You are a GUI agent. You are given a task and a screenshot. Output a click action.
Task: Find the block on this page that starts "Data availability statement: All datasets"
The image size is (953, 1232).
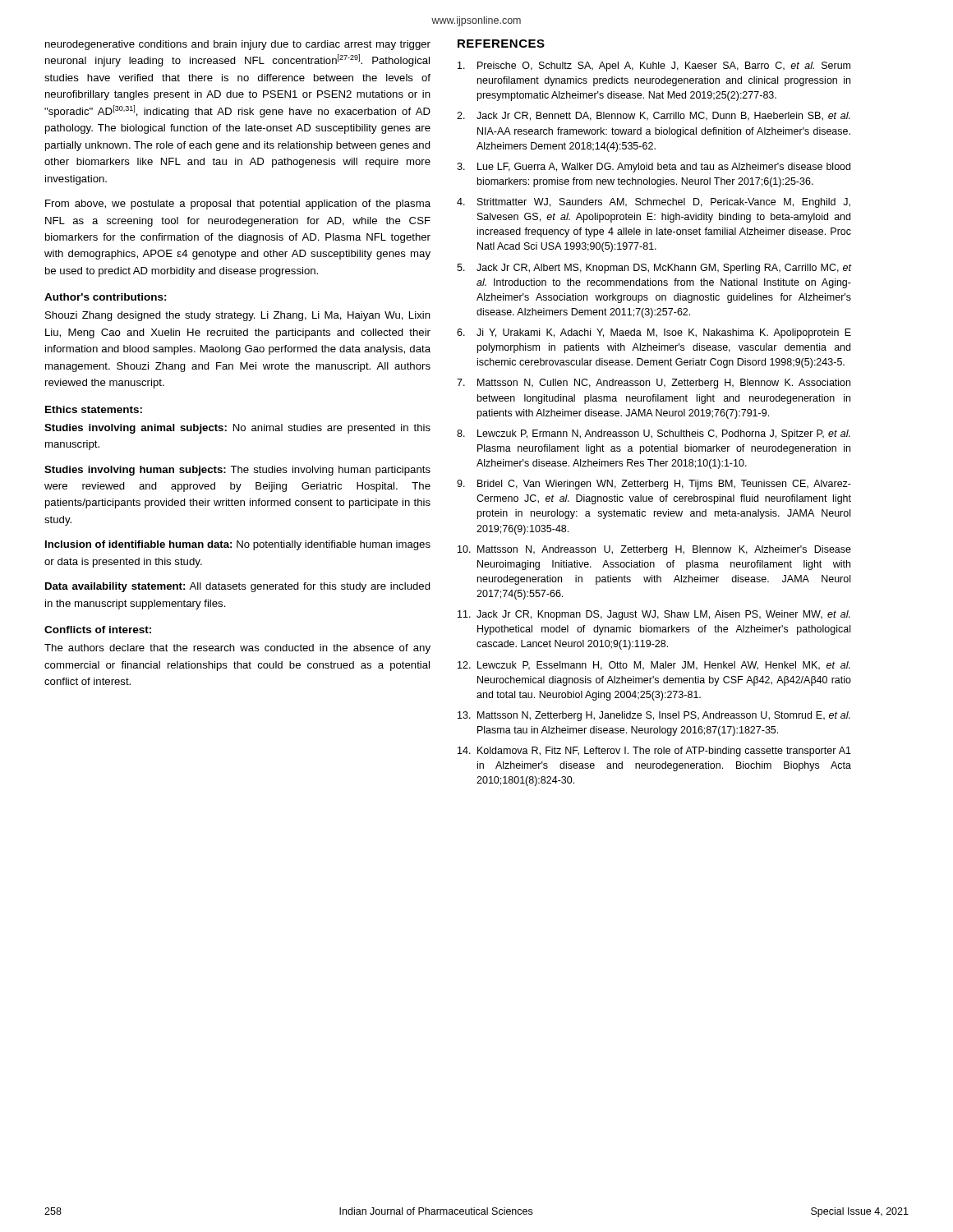tap(237, 595)
